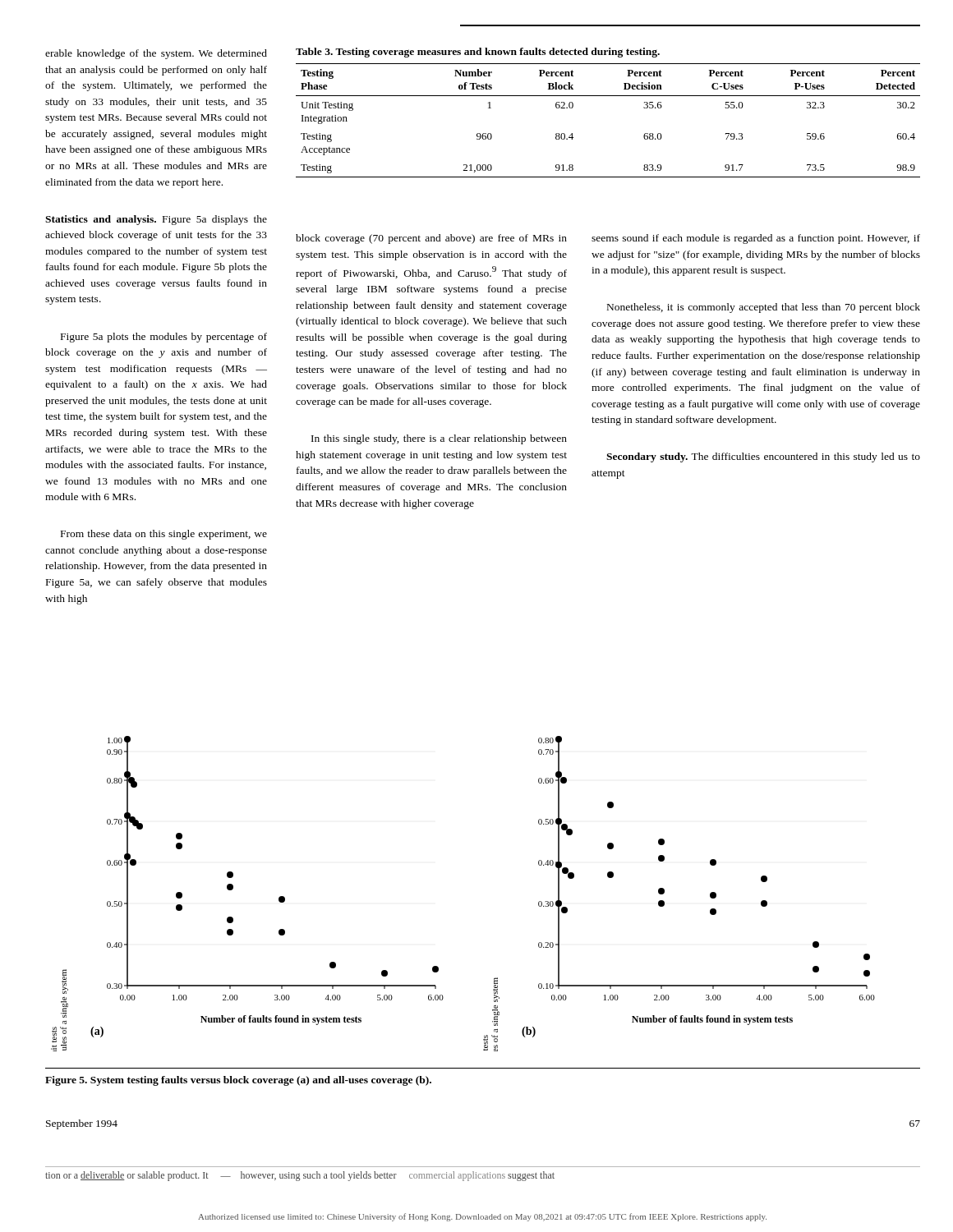Find the text block starting "Table 3. Testing coverage measures and known faults"
The height and width of the screenshot is (1232, 953).
point(478,51)
